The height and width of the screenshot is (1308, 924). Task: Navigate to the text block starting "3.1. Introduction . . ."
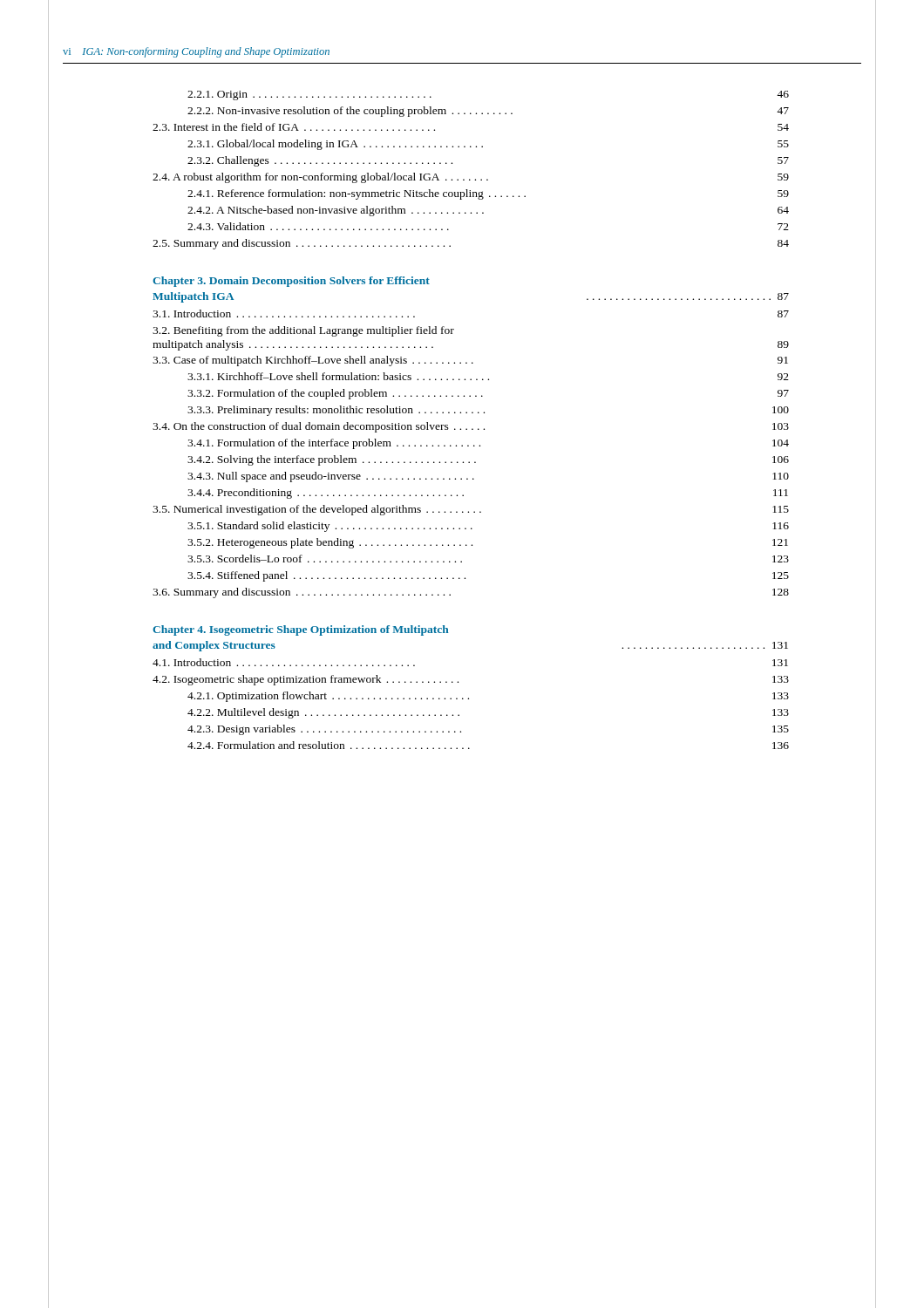pos(190,313)
